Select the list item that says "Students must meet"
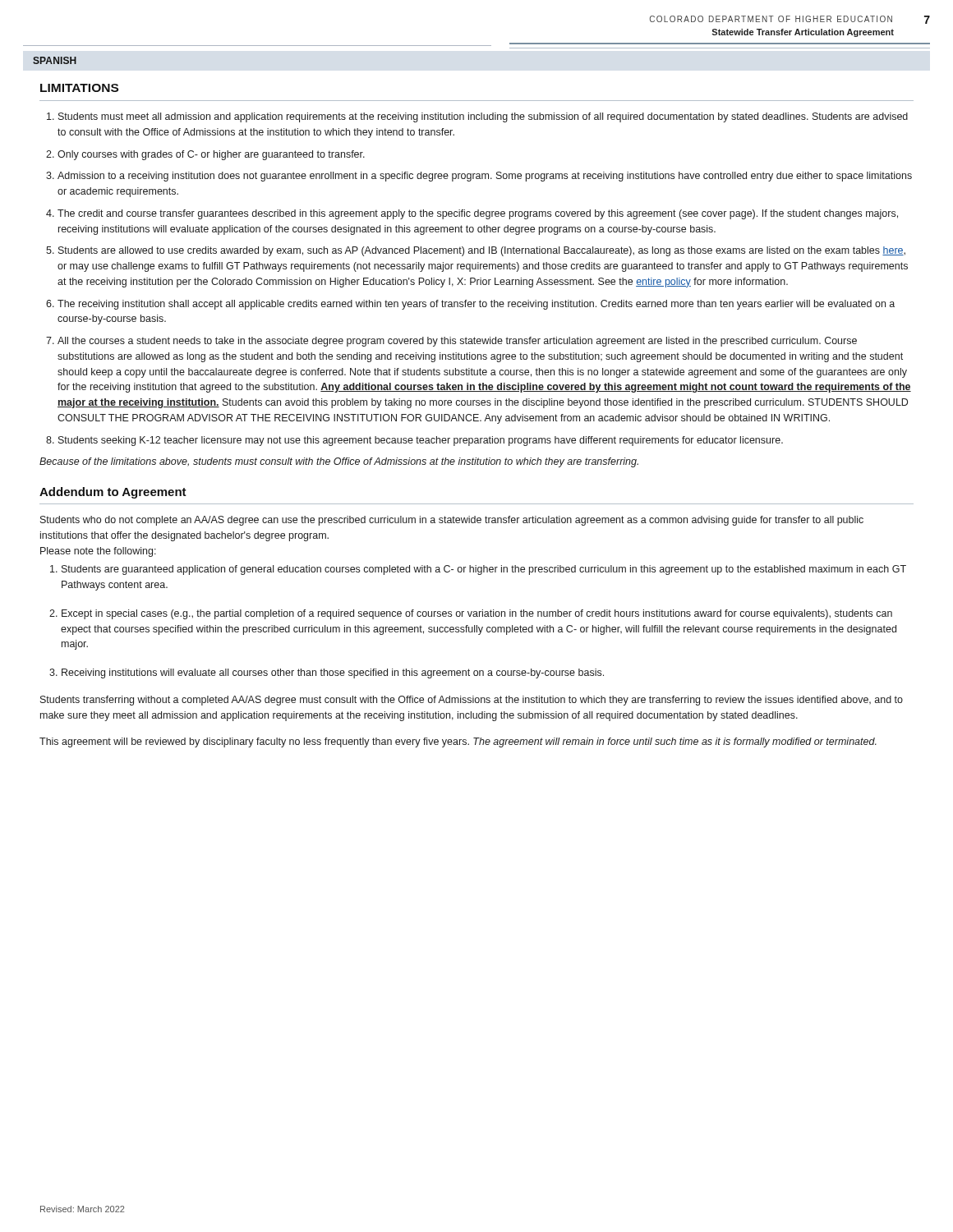Viewport: 953px width, 1232px height. (x=483, y=124)
